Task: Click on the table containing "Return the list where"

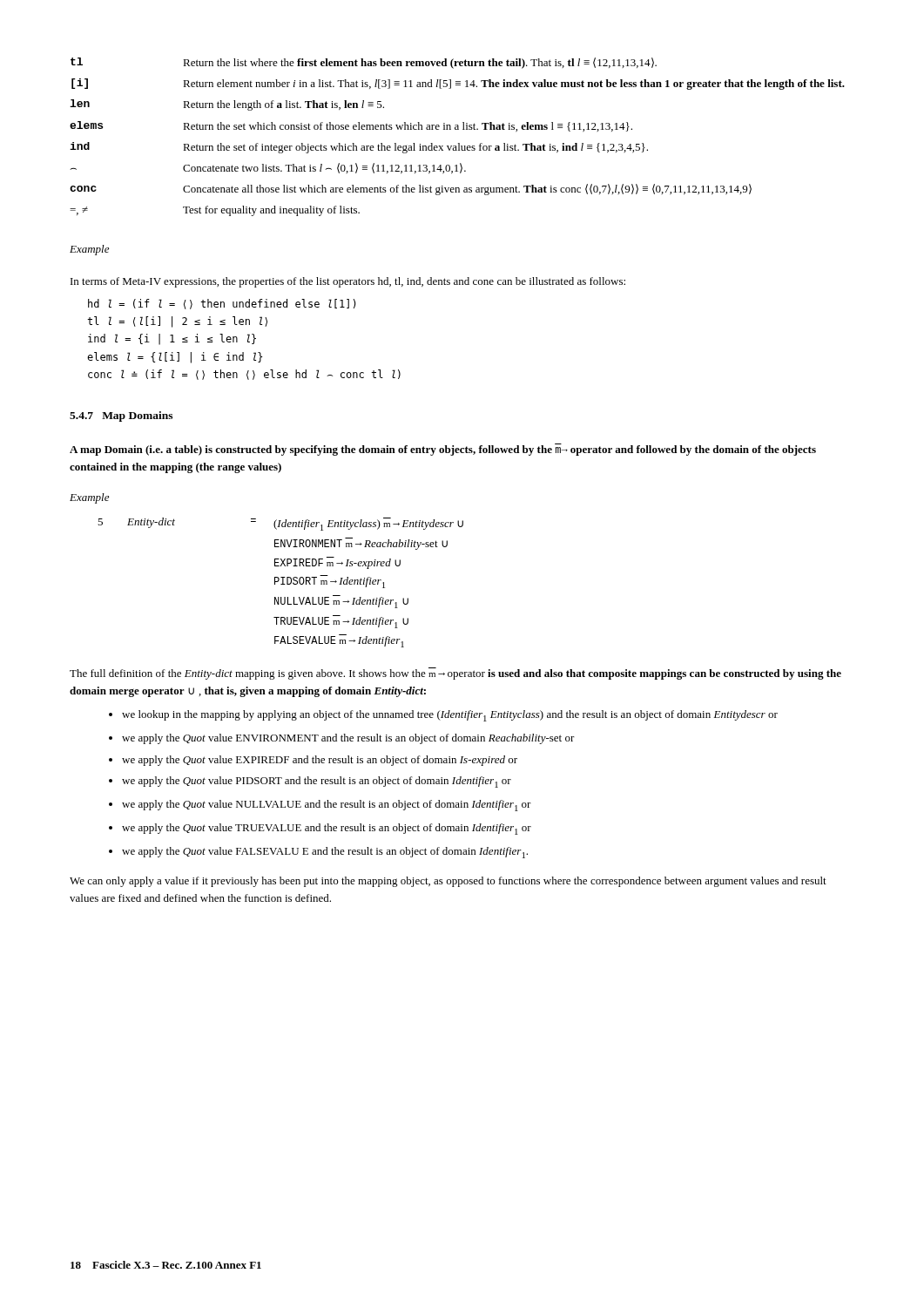Action: point(462,137)
